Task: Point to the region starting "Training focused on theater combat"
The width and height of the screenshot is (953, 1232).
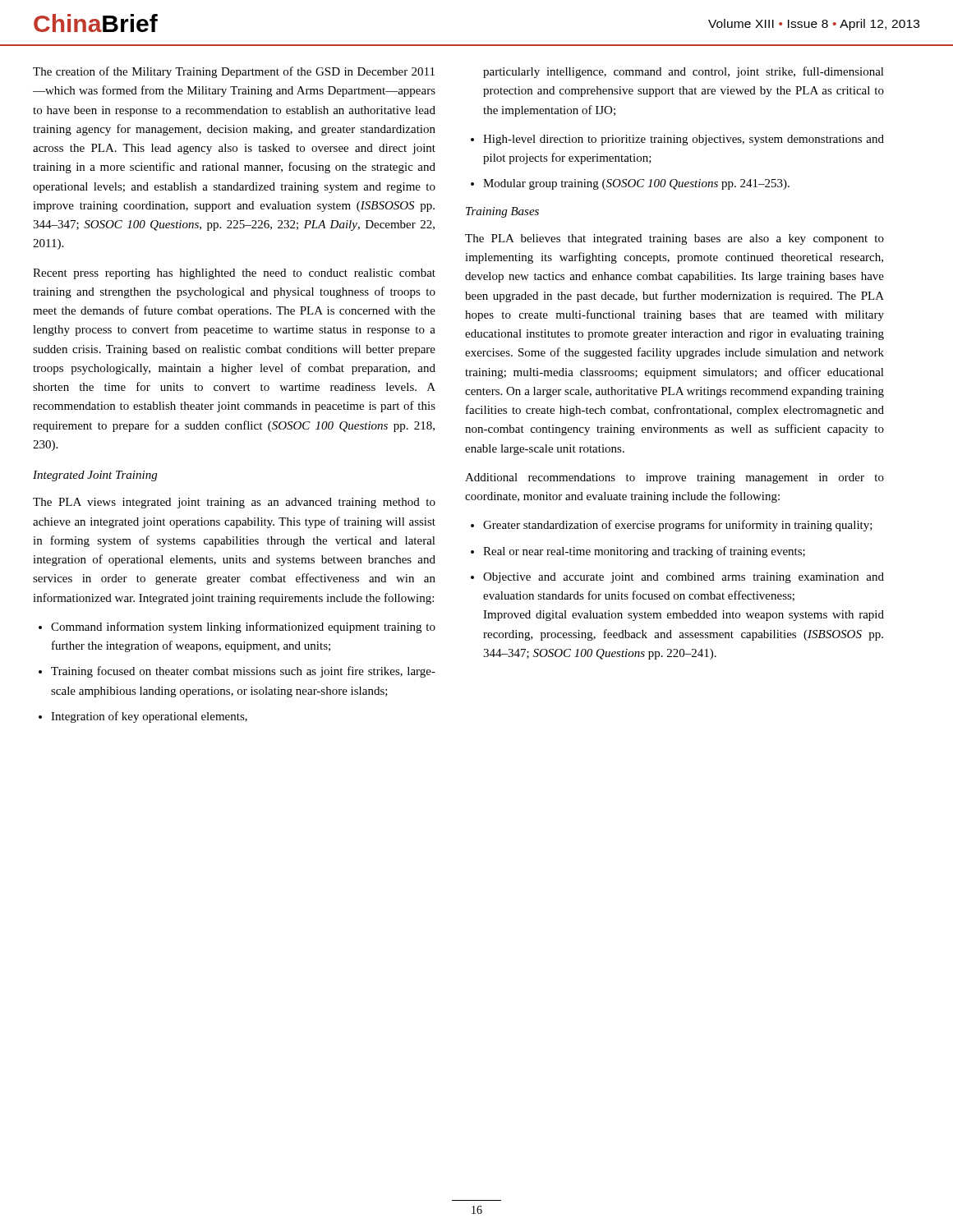Action: tap(234, 681)
